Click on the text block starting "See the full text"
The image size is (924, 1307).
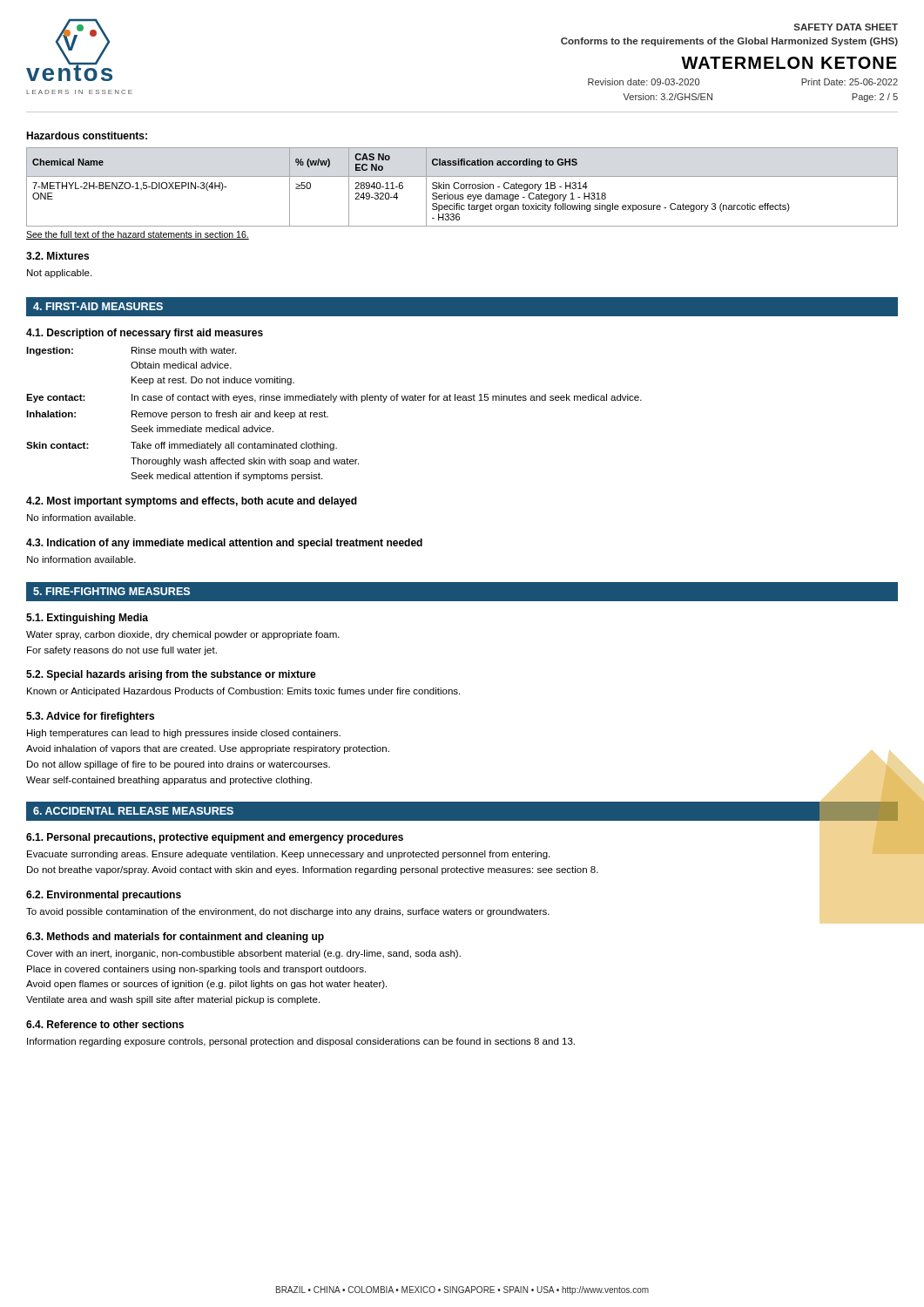click(x=137, y=234)
